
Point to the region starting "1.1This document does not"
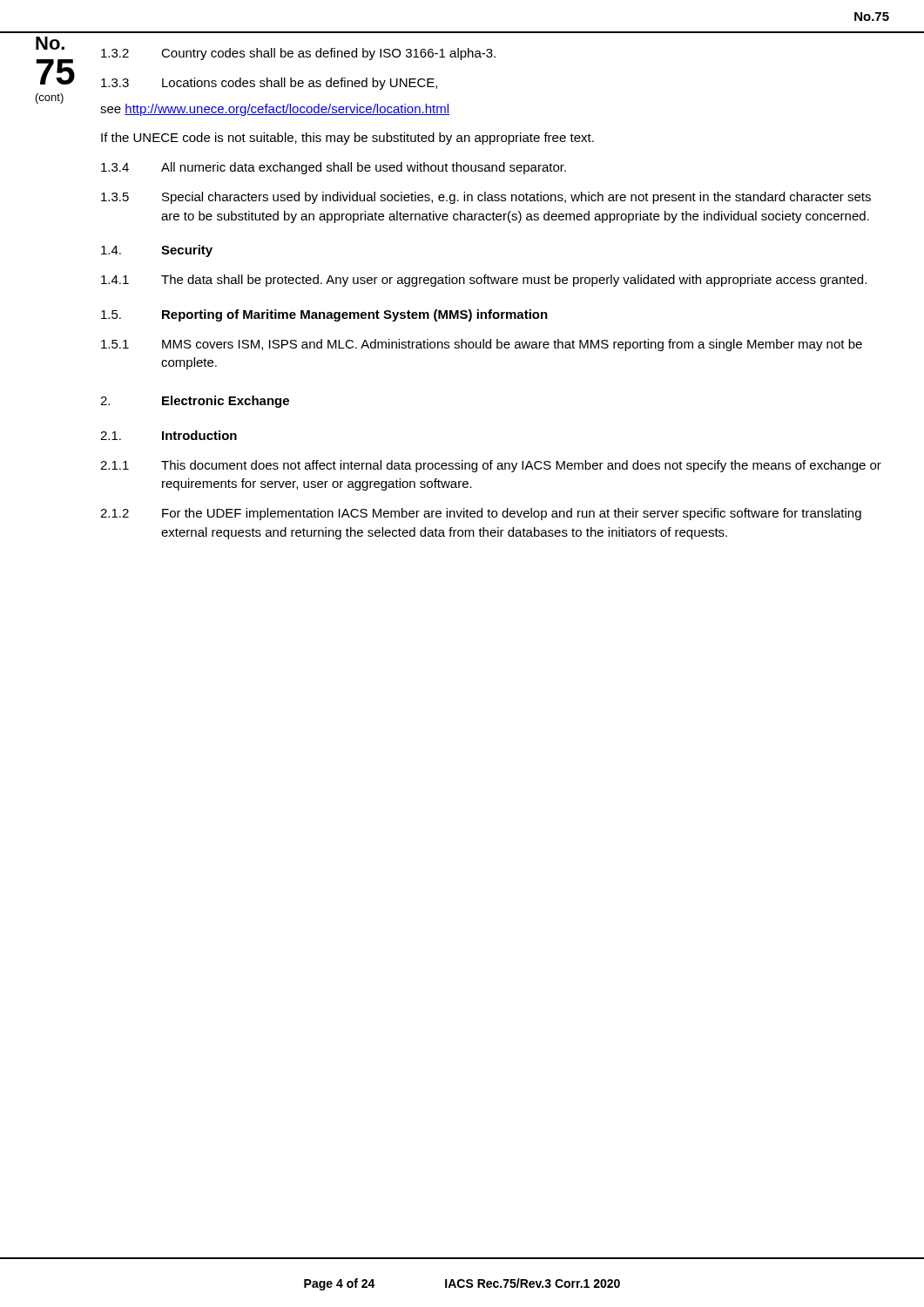pos(492,474)
